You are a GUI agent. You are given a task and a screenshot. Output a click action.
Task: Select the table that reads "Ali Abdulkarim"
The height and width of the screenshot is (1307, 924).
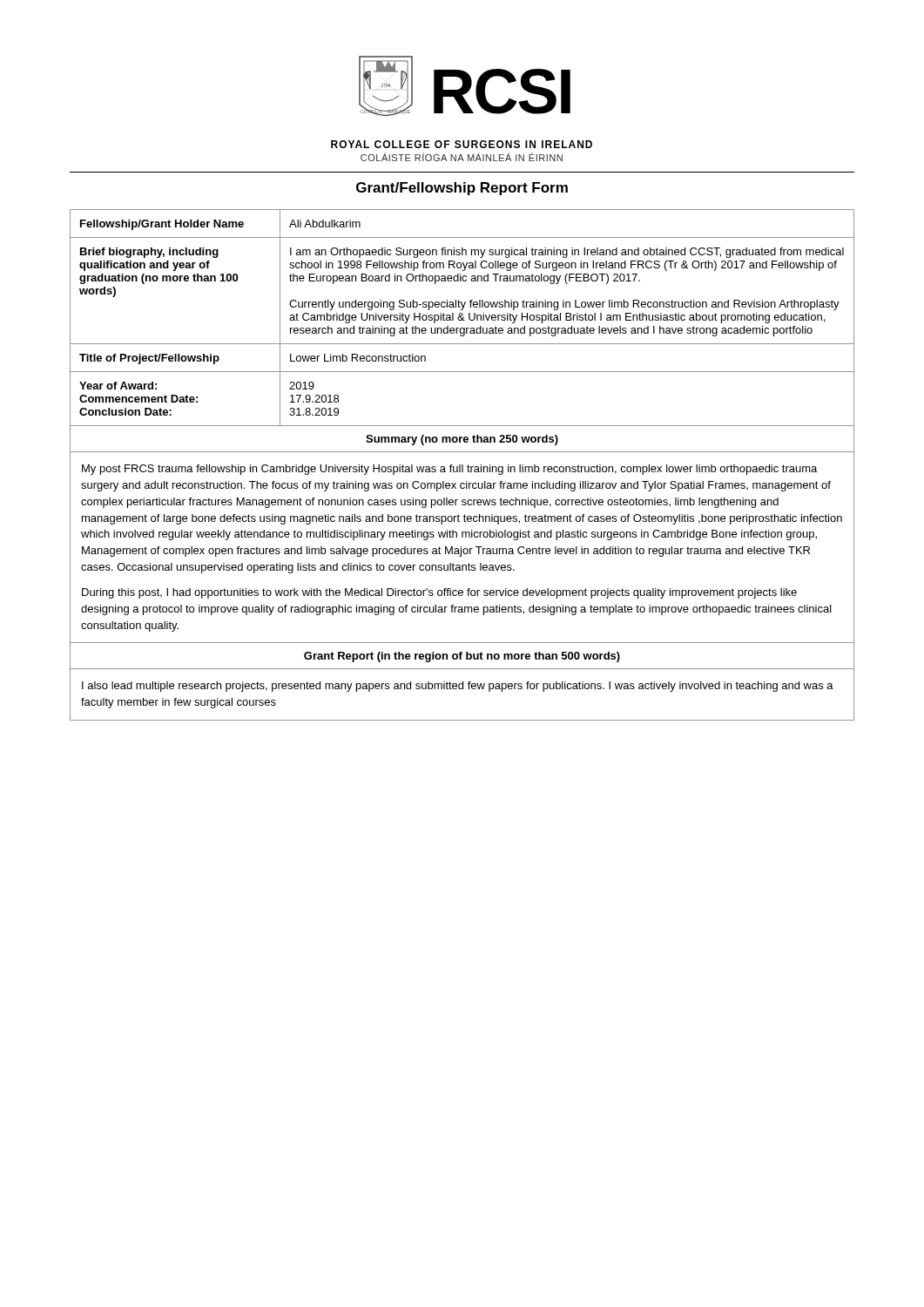pyautogui.click(x=462, y=318)
